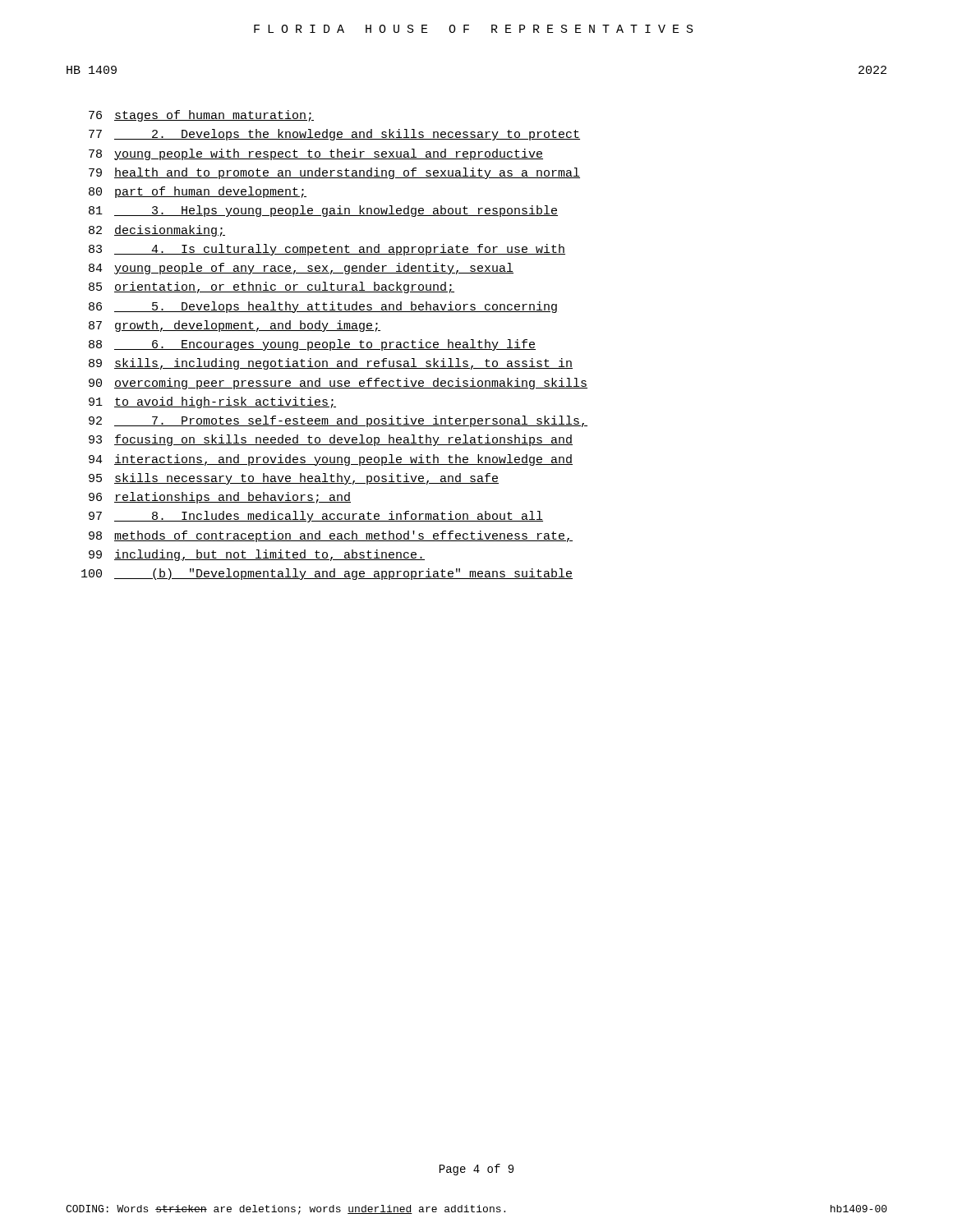Image resolution: width=953 pixels, height=1232 pixels.
Task: Find the passage starting "100 (b) "Developmentally and age appropriate""
Action: point(476,575)
